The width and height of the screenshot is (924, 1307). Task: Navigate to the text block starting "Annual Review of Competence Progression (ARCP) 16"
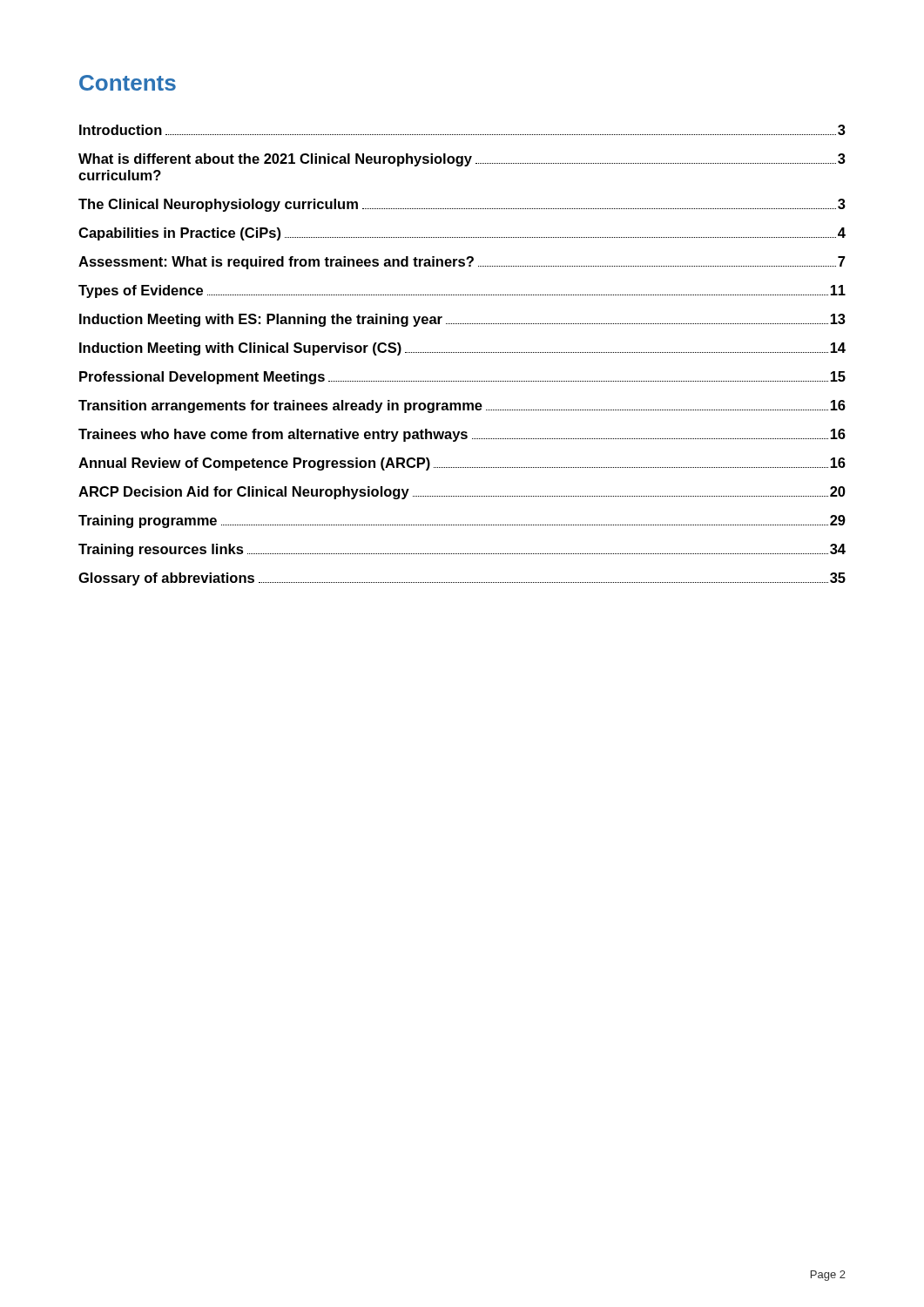pos(462,463)
